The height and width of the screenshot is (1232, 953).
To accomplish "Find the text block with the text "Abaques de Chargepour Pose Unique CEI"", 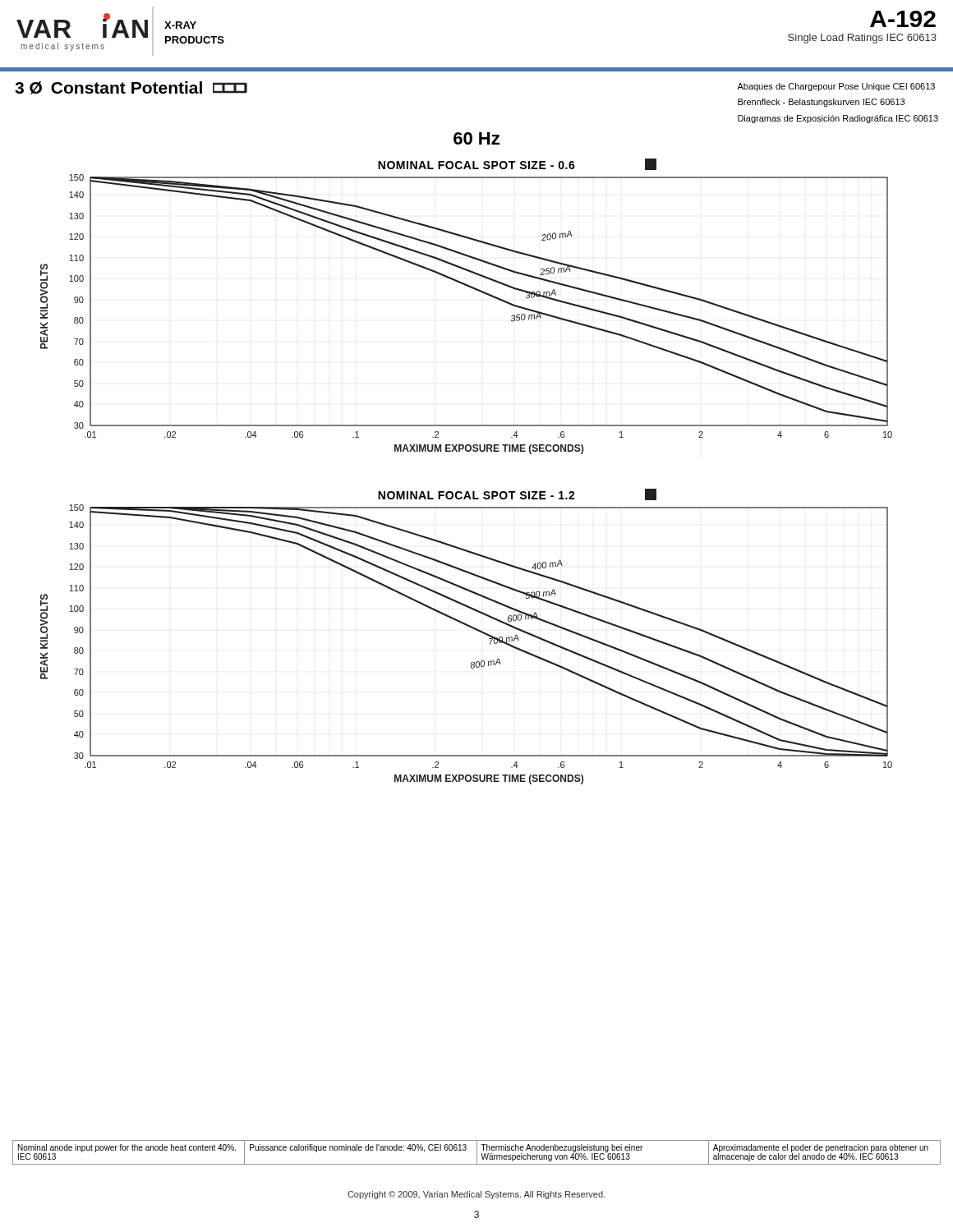I will click(x=838, y=102).
